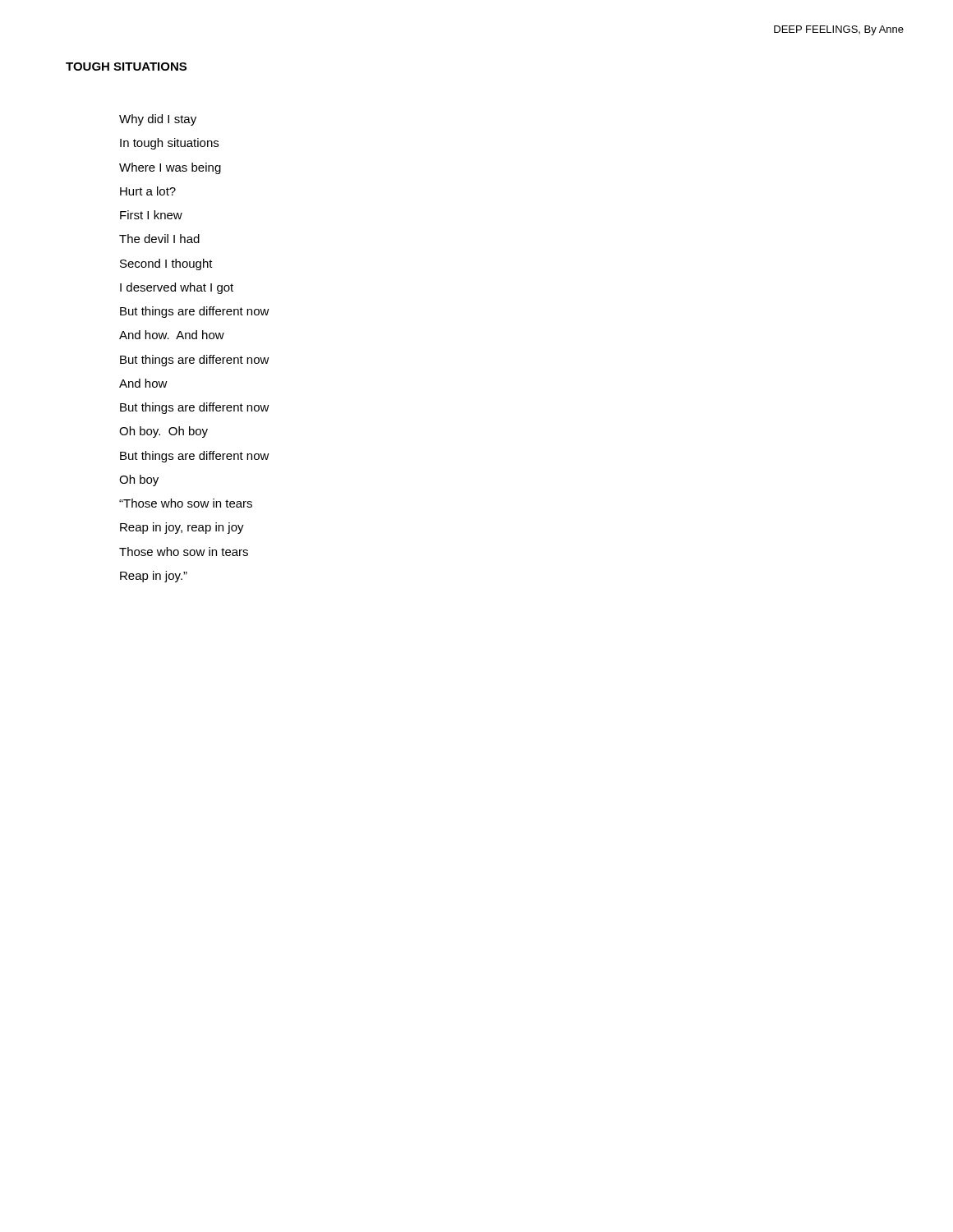Locate the text block starting "Why did I stay"
The height and width of the screenshot is (1232, 953).
tap(194, 347)
